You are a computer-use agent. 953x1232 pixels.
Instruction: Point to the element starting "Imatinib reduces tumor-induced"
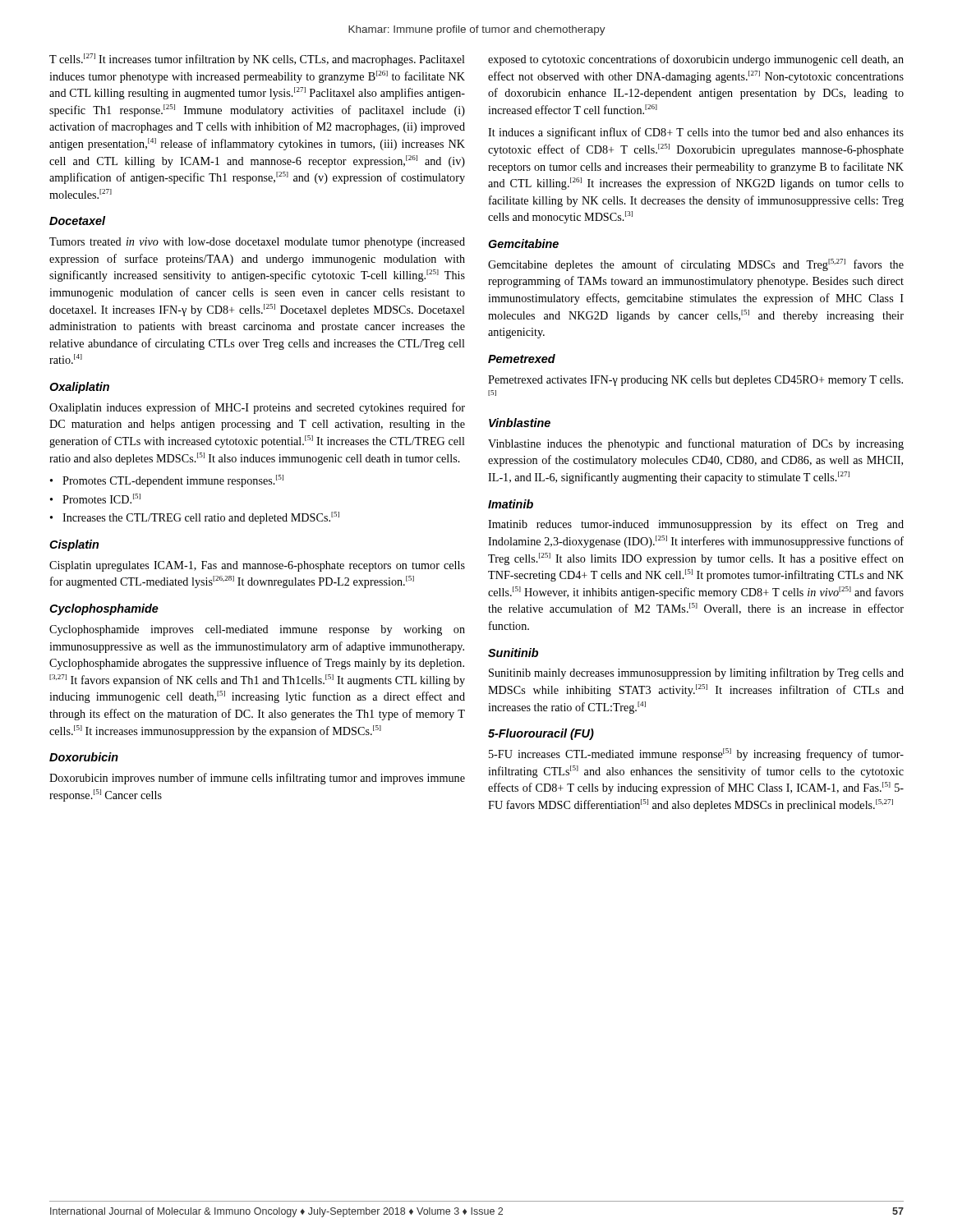[696, 575]
